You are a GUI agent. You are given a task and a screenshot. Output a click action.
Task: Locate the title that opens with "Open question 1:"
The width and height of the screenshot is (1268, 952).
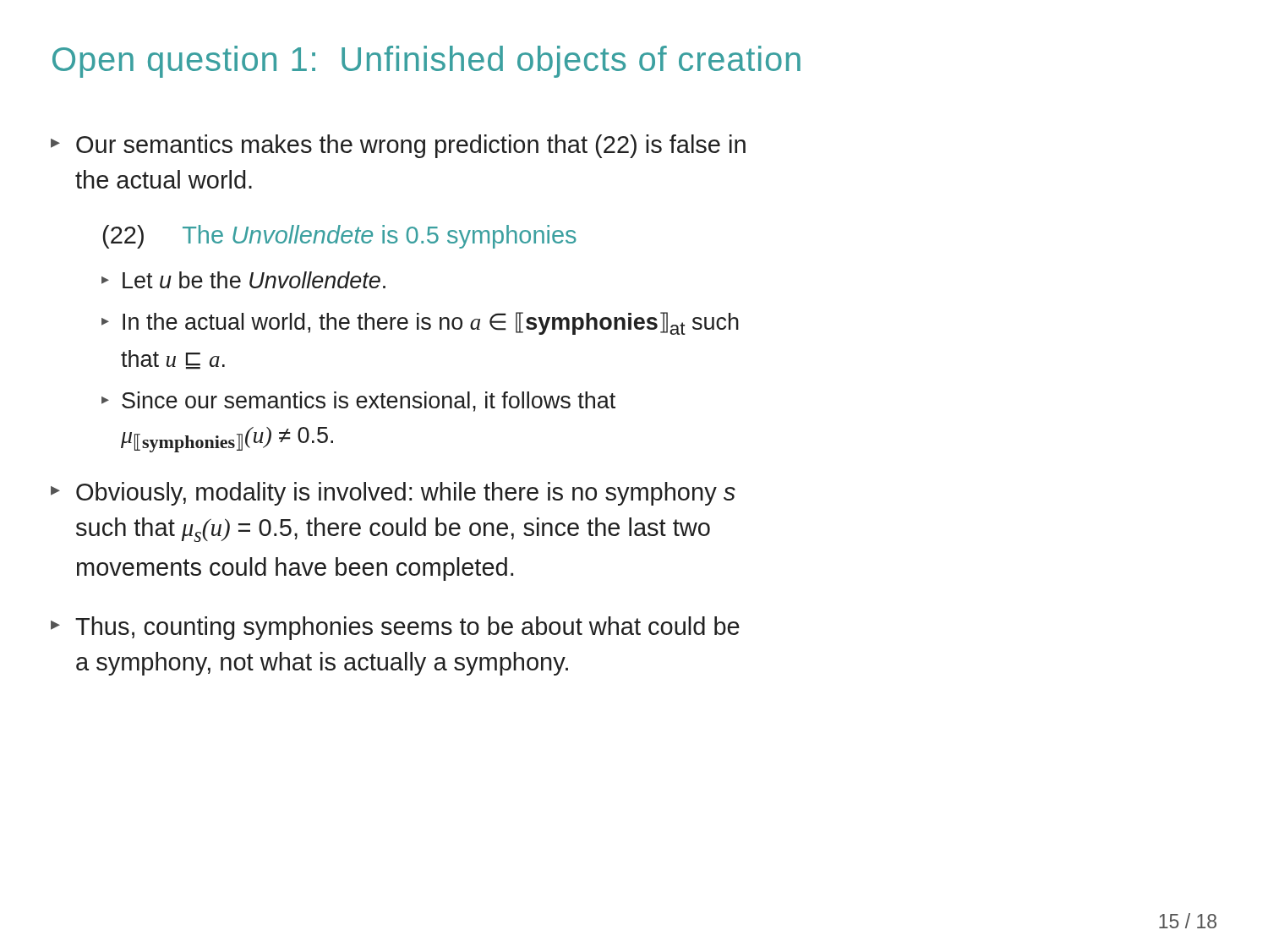(427, 59)
